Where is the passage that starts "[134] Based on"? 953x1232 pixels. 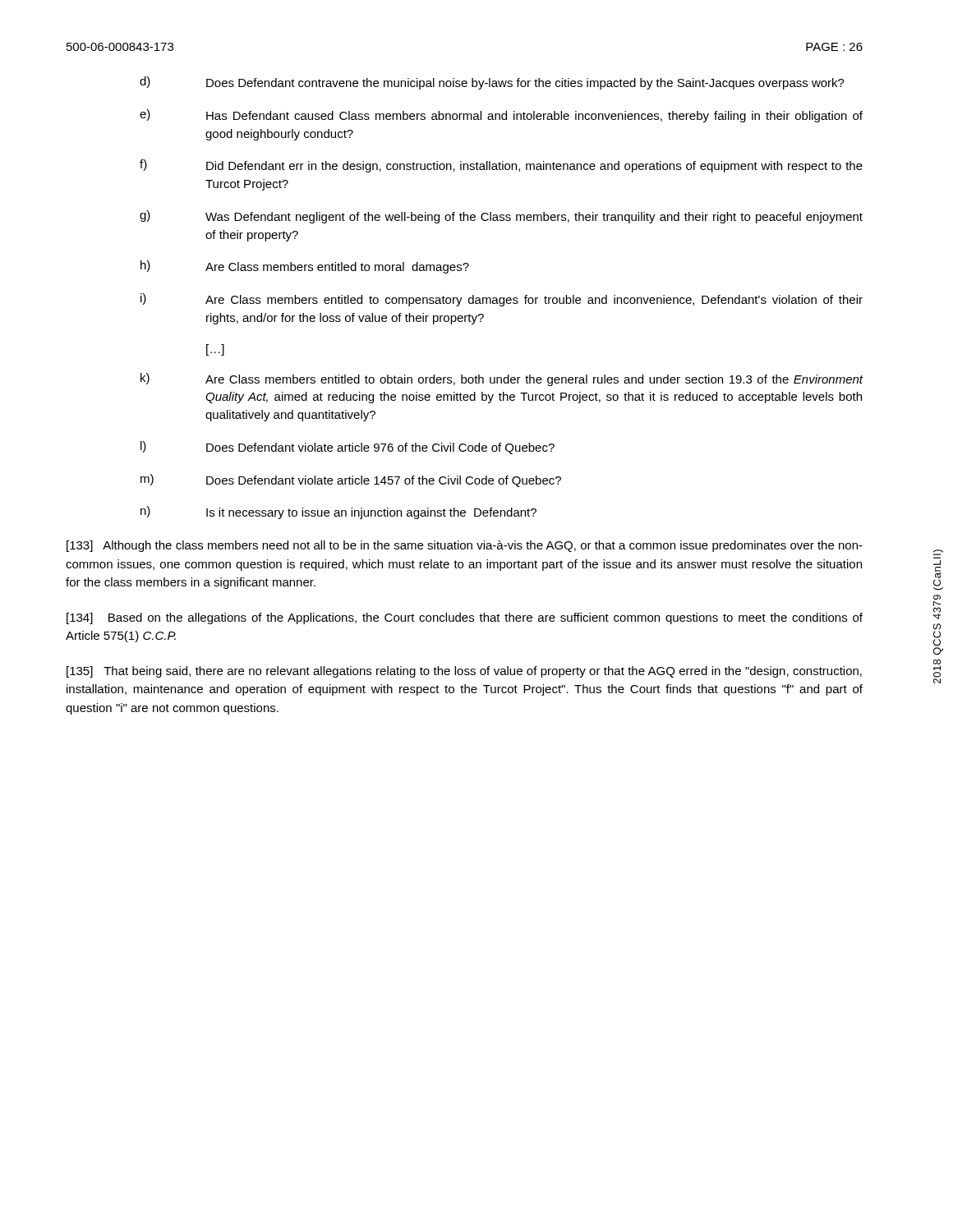click(464, 626)
